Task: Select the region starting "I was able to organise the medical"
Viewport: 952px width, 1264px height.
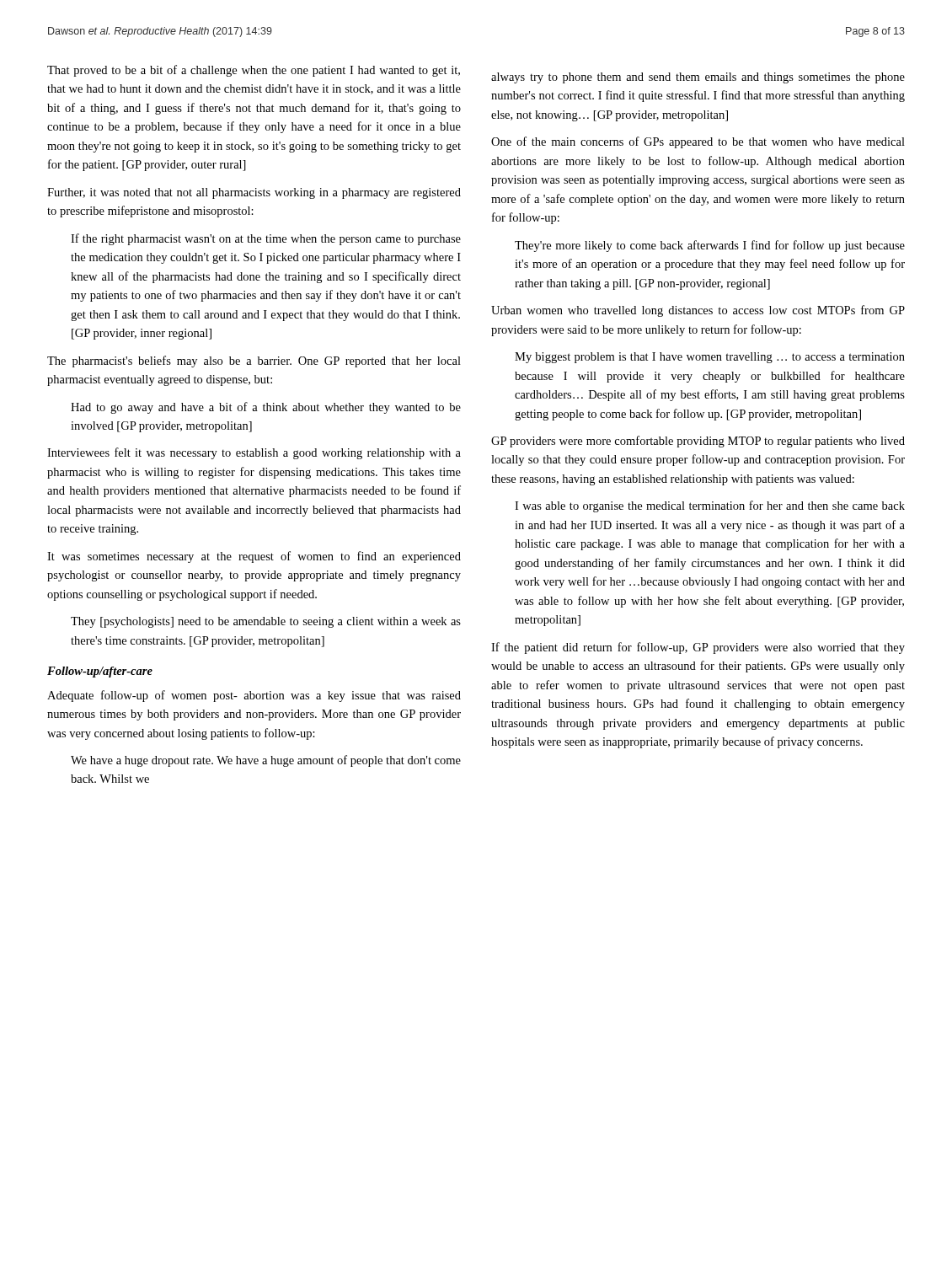Action: pos(710,563)
